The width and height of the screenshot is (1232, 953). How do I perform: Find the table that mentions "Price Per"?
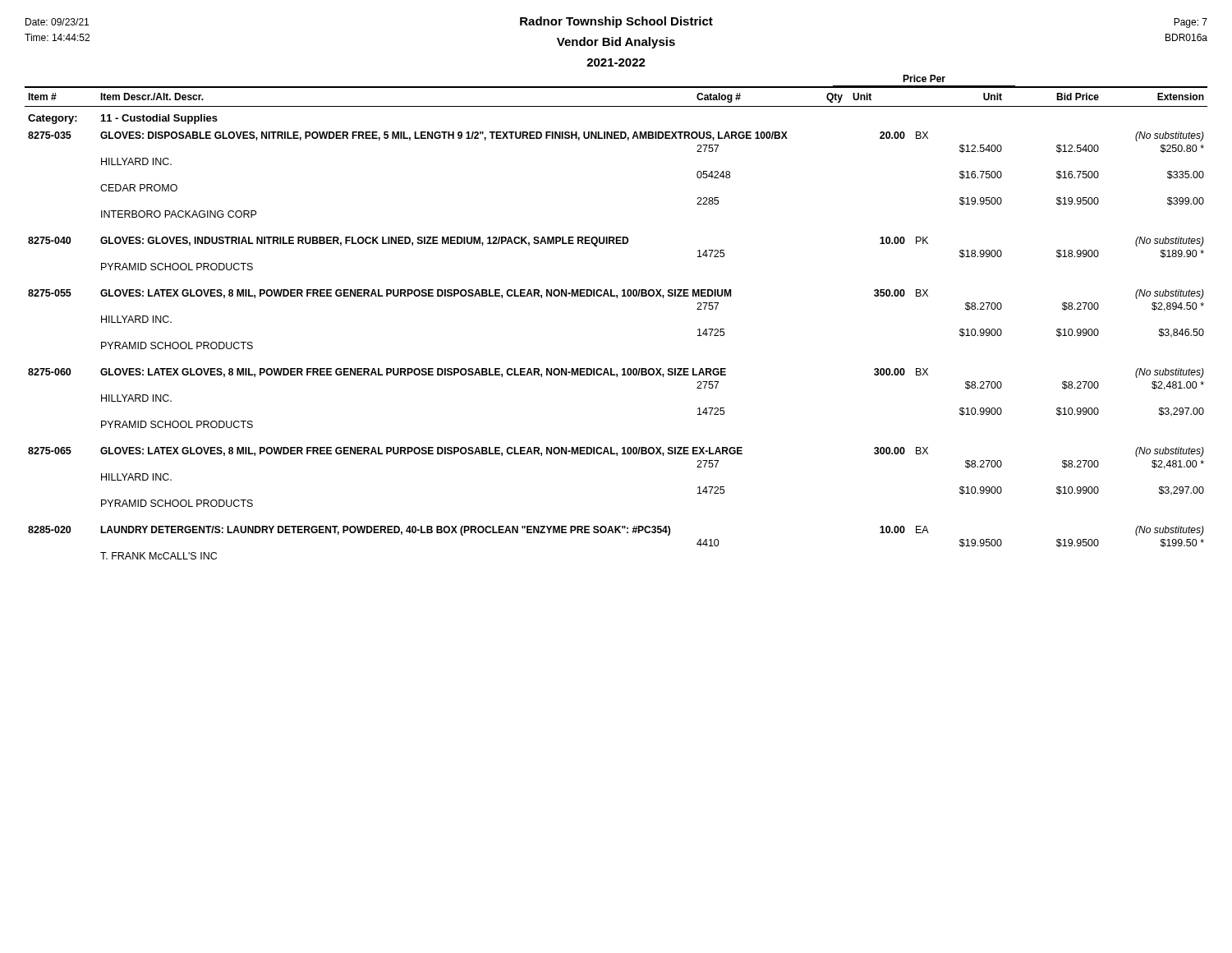pyautogui.click(x=616, y=318)
